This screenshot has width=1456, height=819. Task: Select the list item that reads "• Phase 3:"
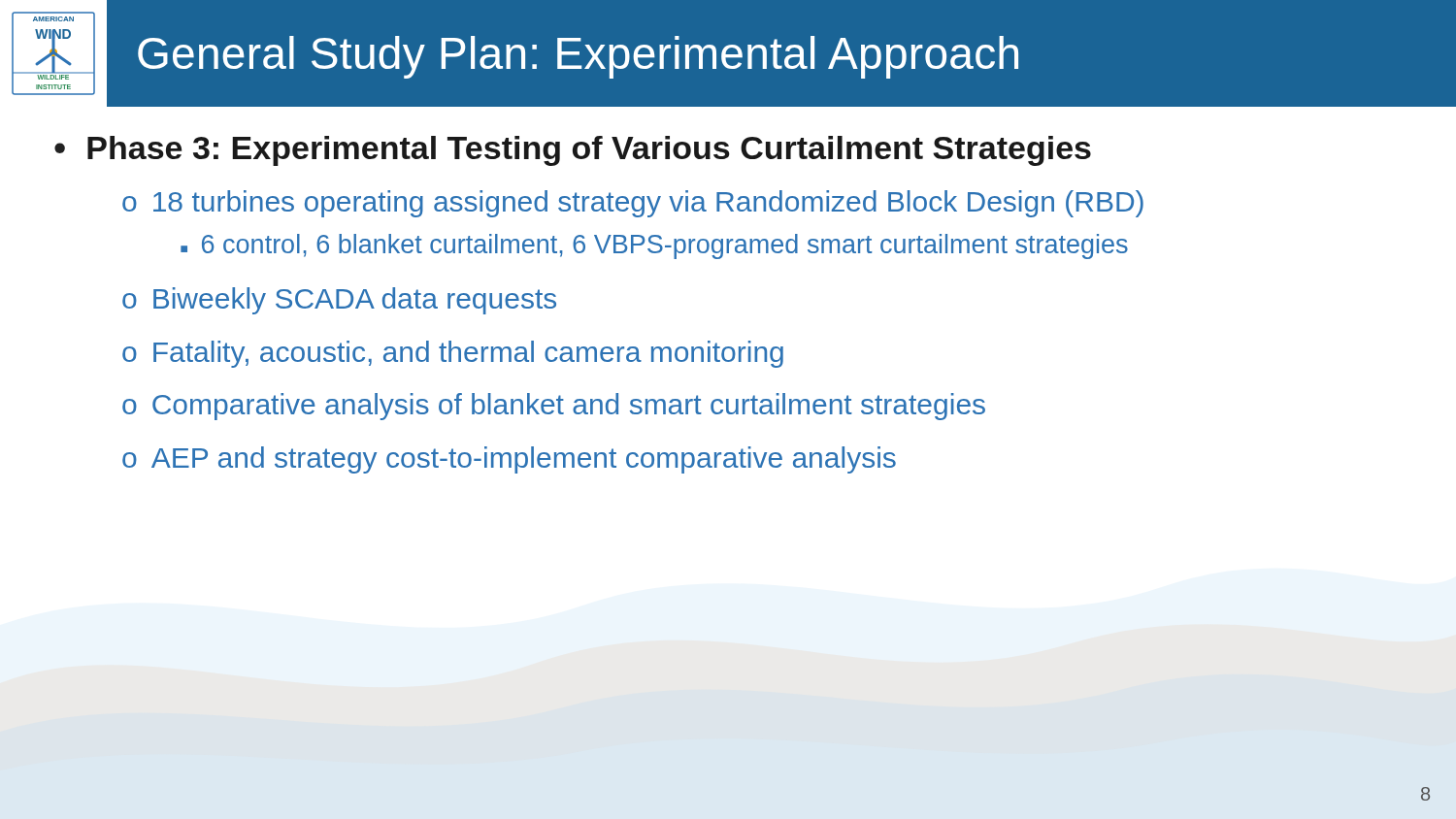(x=573, y=149)
